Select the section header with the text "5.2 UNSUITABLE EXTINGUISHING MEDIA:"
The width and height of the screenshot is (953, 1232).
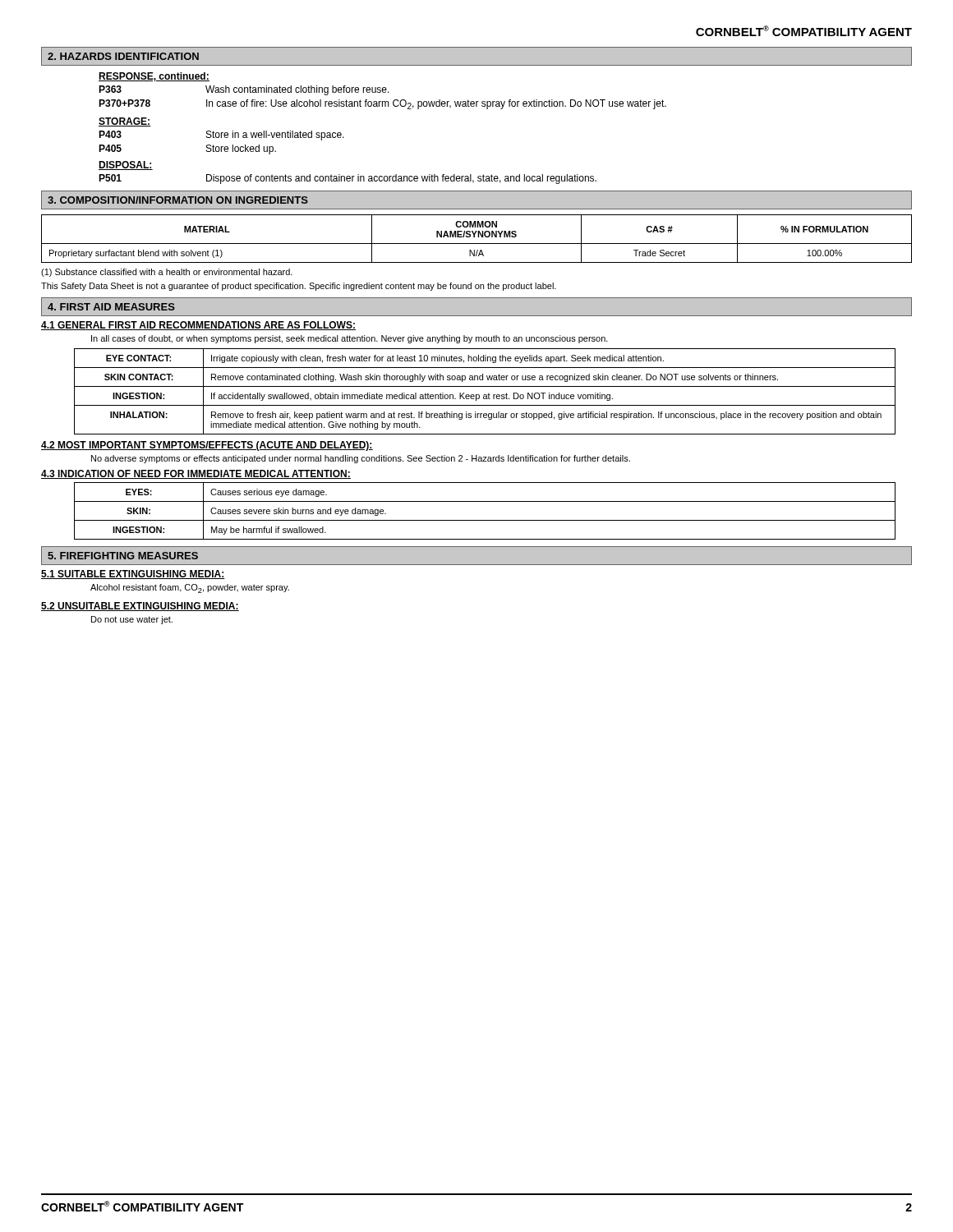(140, 606)
